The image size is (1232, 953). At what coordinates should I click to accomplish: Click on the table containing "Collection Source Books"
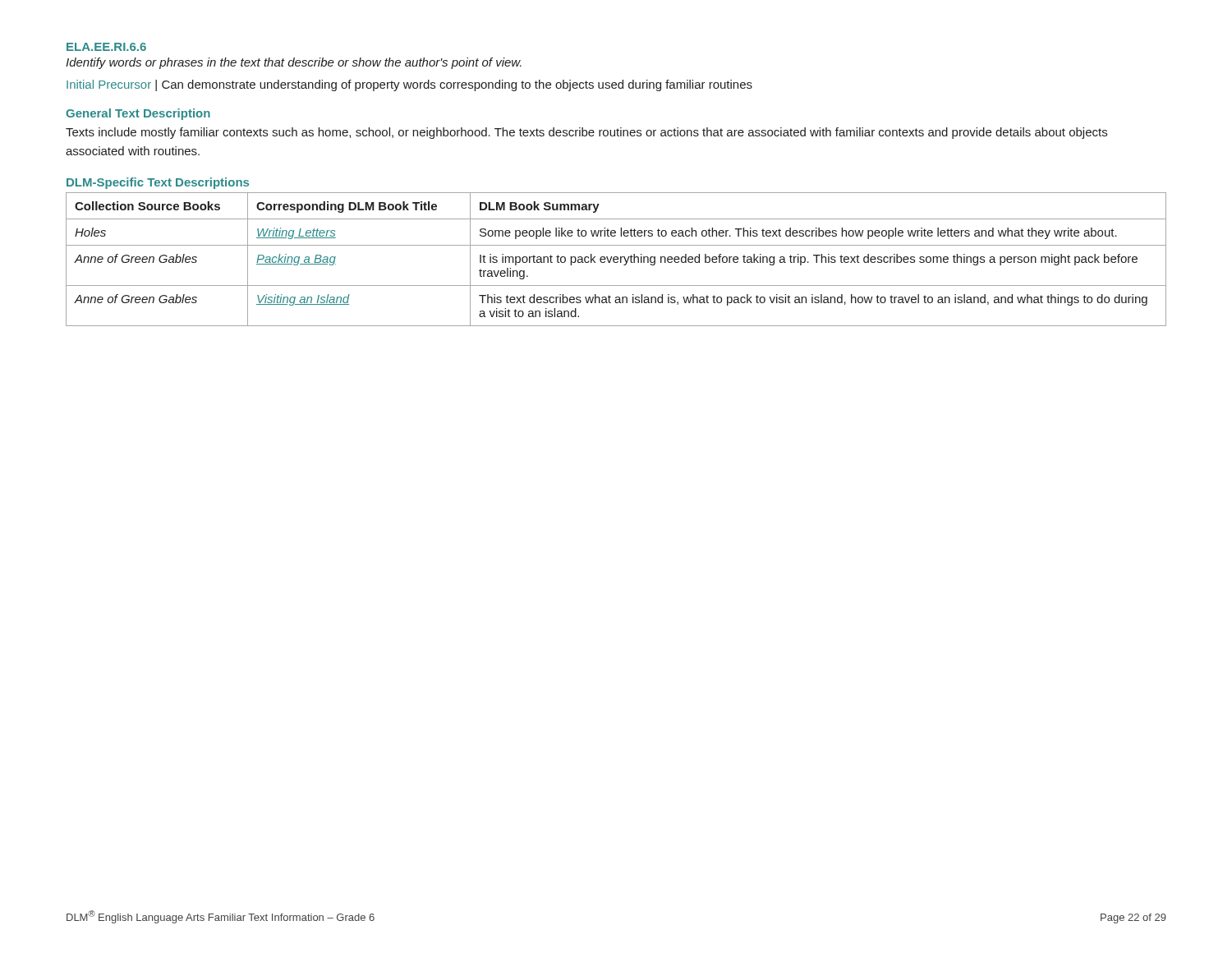pos(616,259)
